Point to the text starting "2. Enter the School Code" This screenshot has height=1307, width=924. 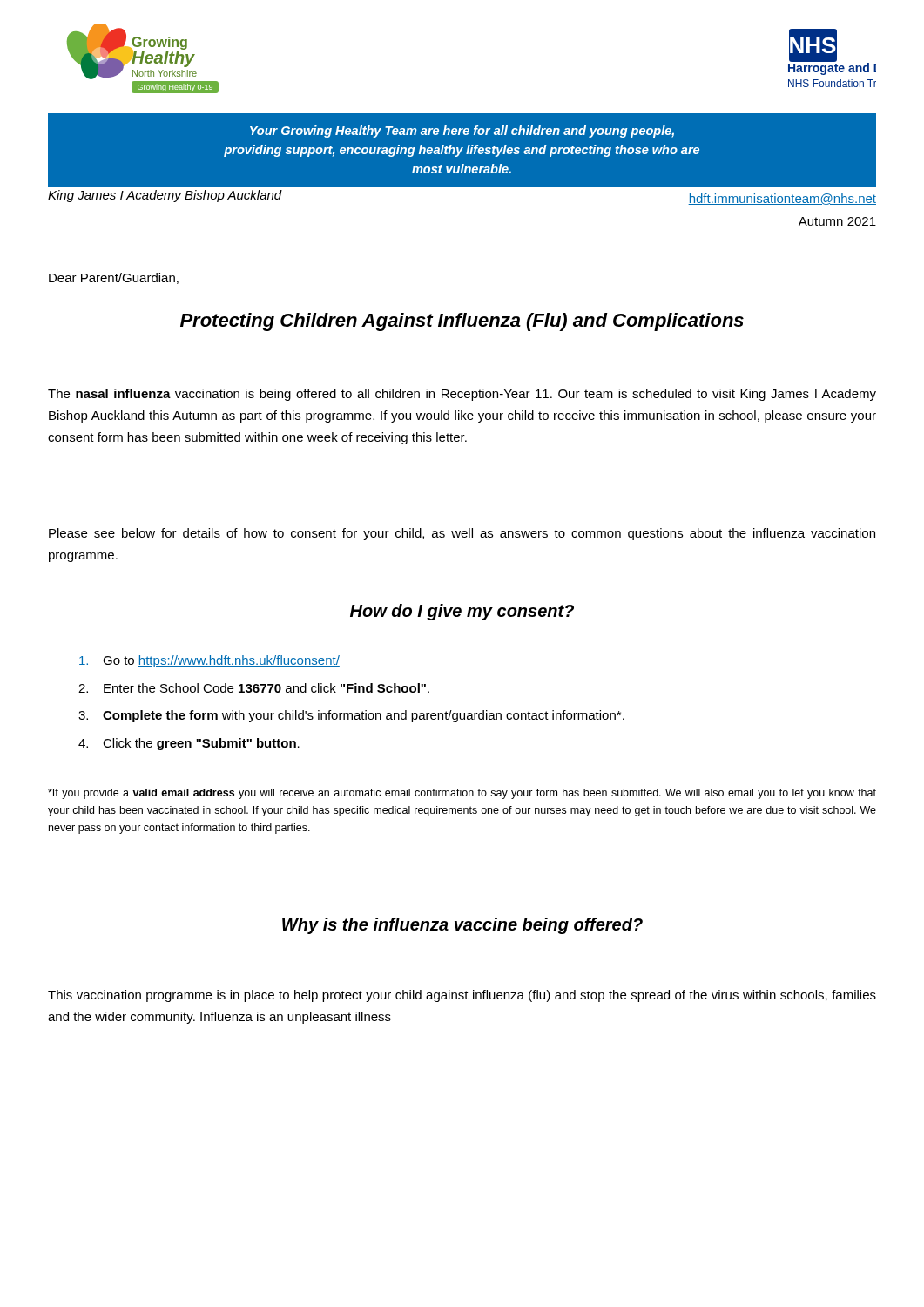click(x=254, y=688)
